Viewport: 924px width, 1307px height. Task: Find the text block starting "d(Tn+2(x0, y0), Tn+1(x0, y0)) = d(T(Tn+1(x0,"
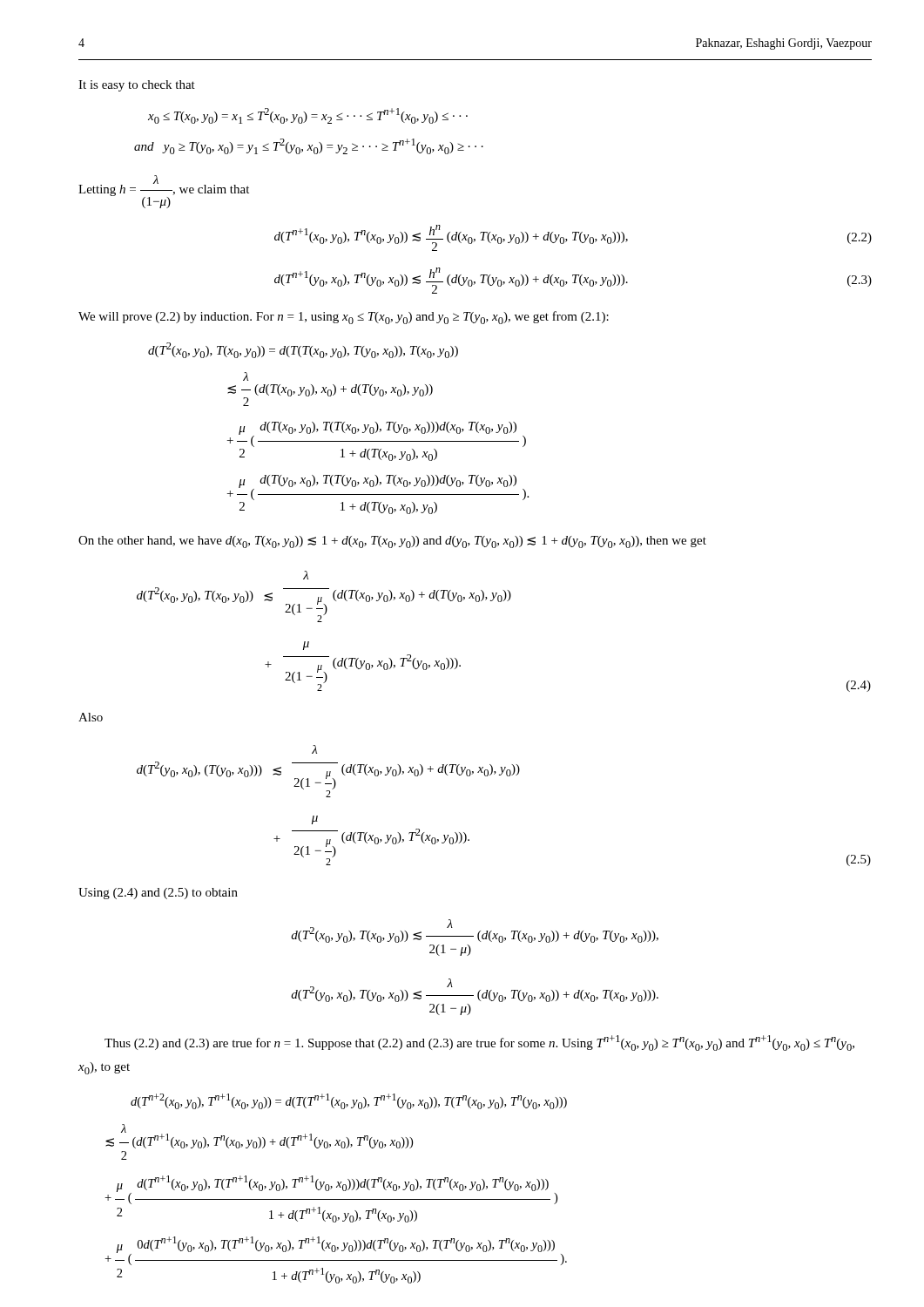[x=488, y=1188]
